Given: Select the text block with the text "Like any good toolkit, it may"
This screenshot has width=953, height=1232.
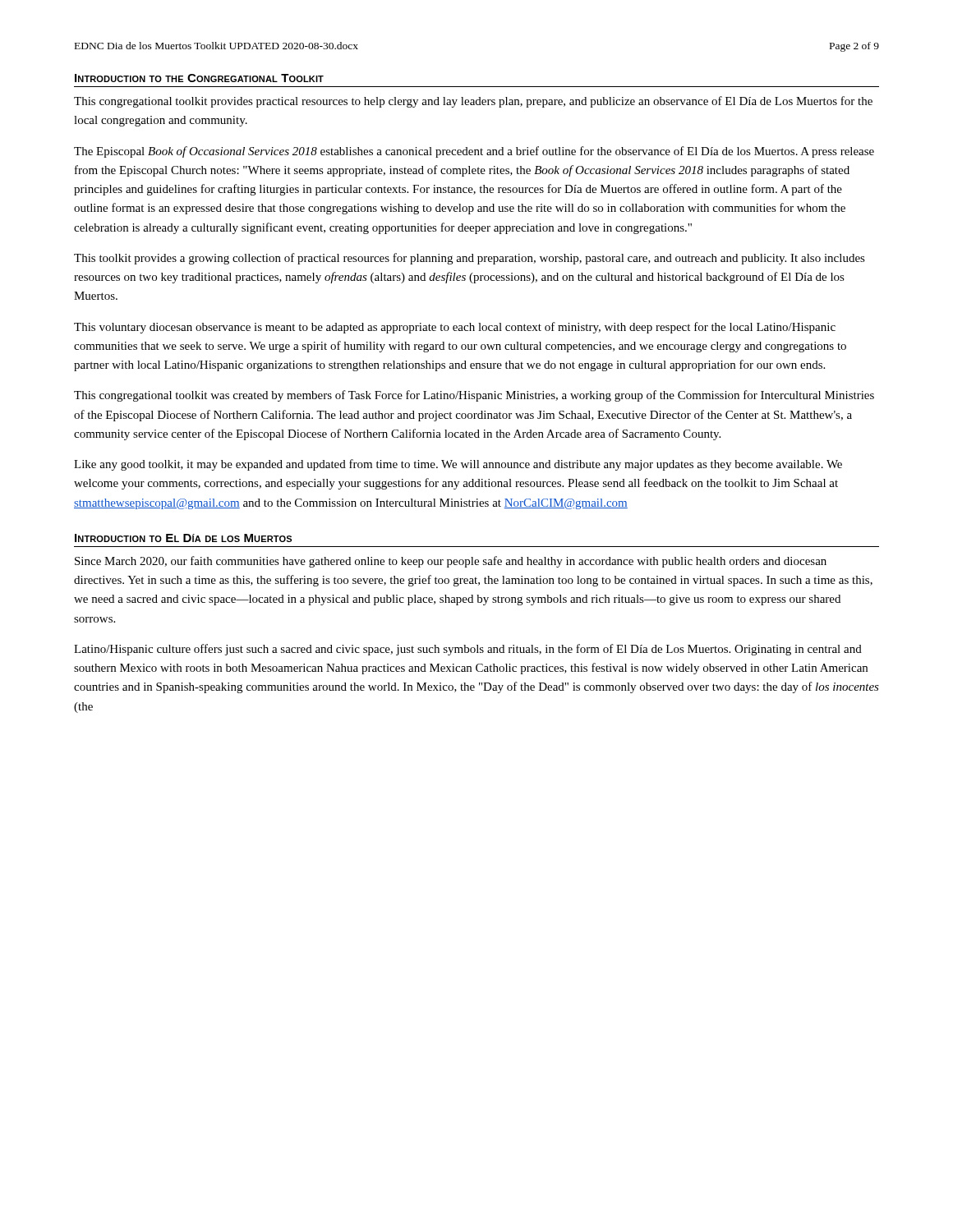Looking at the screenshot, I should 458,483.
